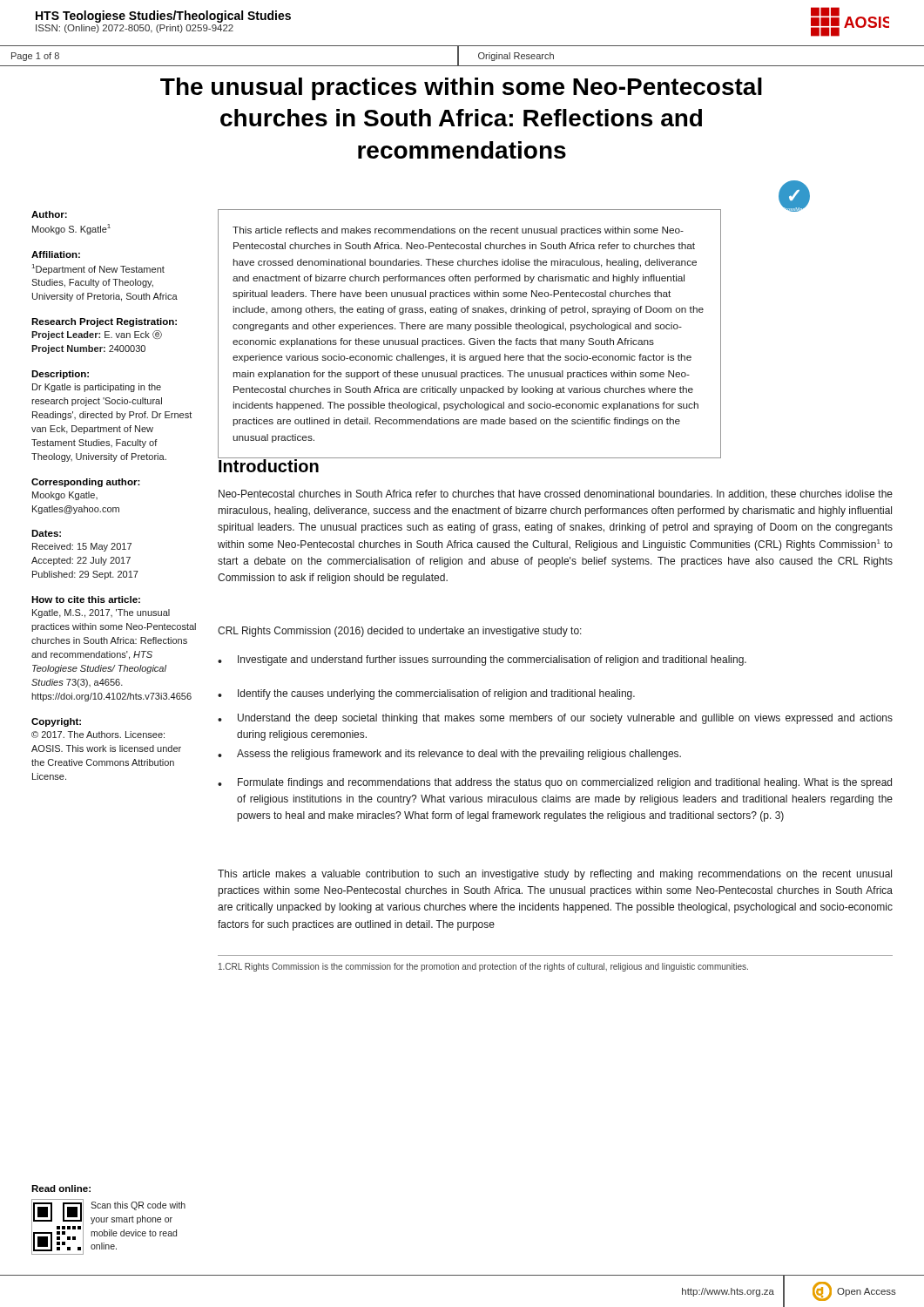The image size is (924, 1307).
Task: Select the title with the text "The unusual practices"
Action: point(462,119)
